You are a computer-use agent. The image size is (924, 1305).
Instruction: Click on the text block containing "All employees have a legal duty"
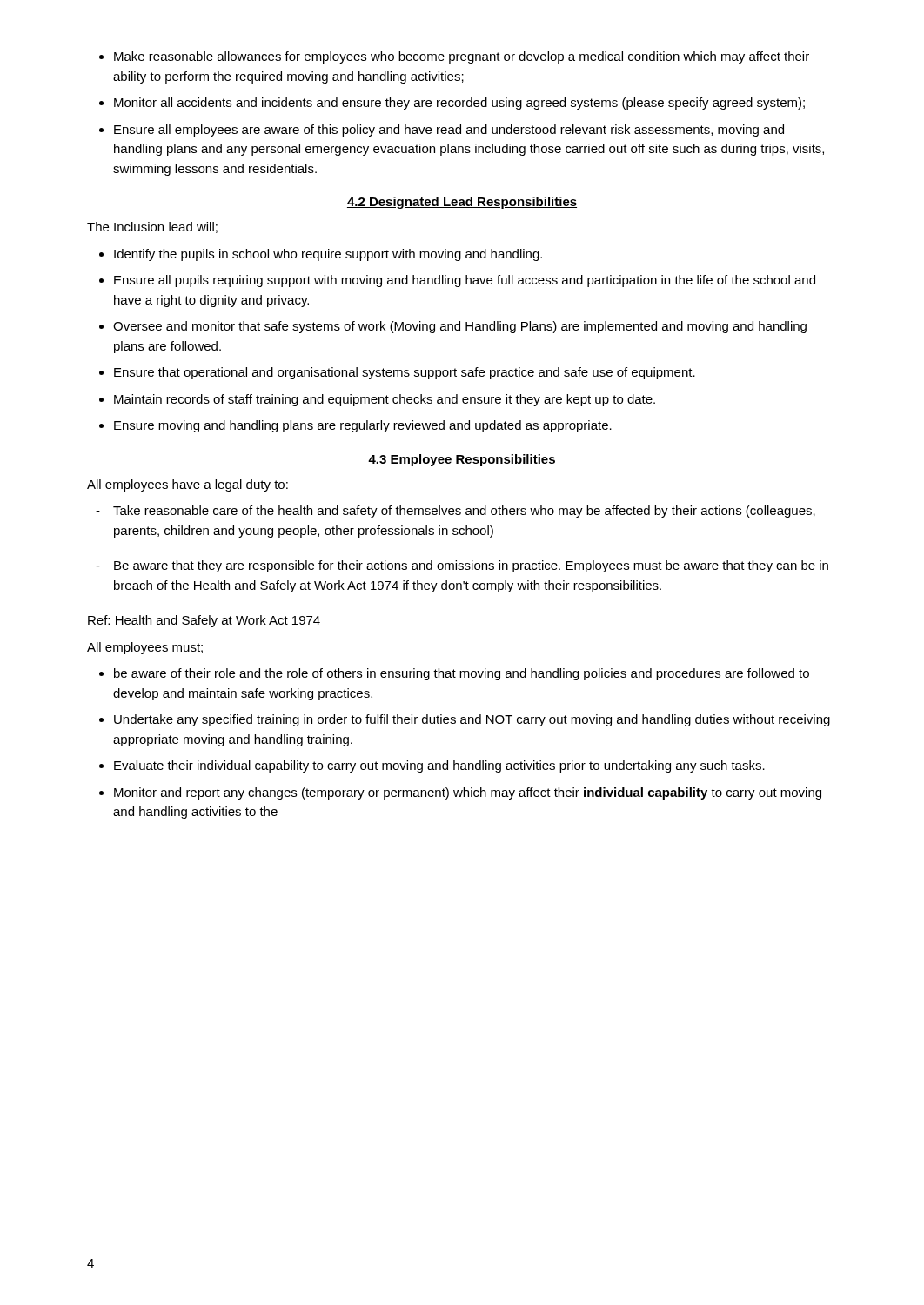tap(188, 484)
